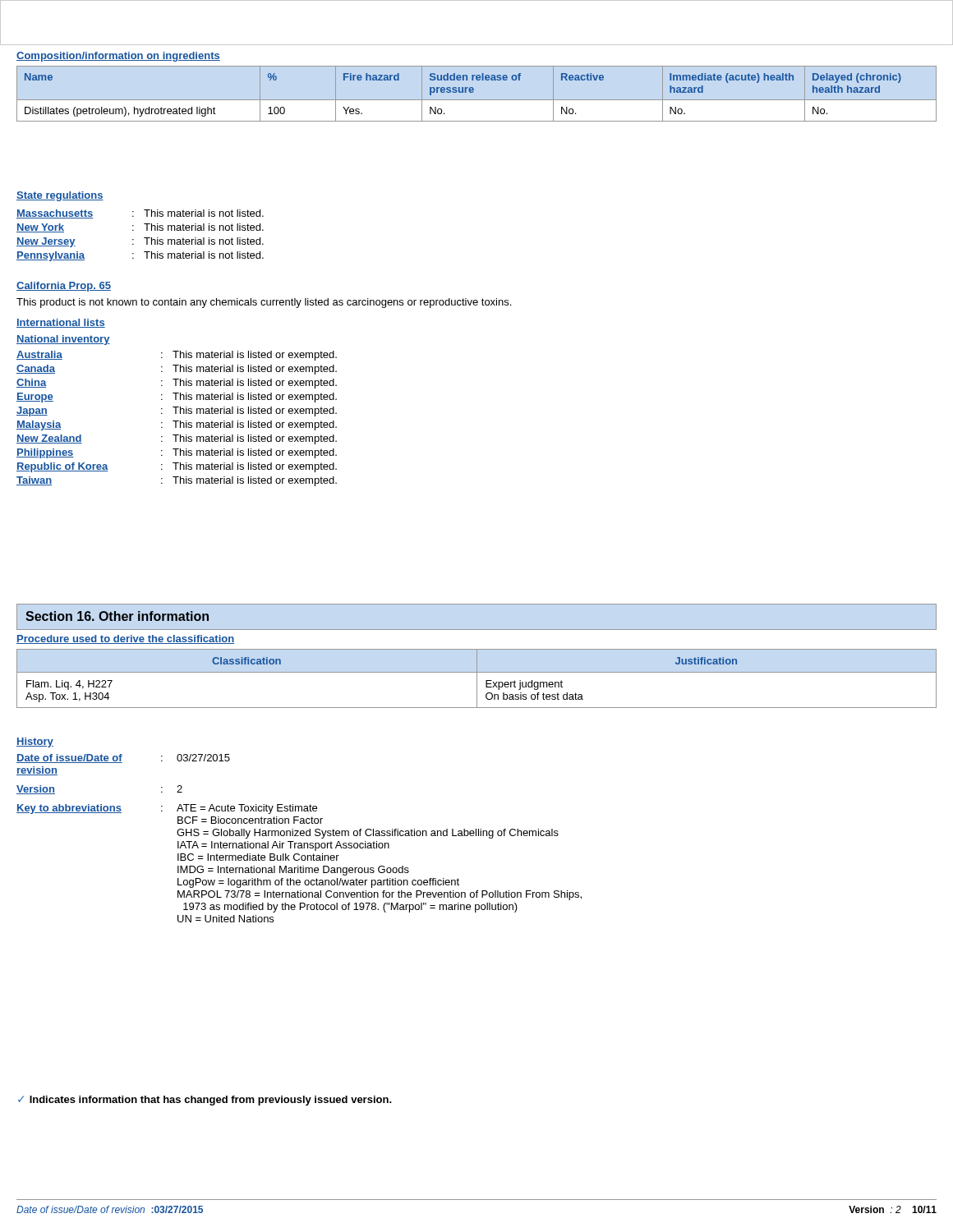Navigate to the text block starting "Australia : This material is listed"
The width and height of the screenshot is (953, 1232).
pos(304,354)
